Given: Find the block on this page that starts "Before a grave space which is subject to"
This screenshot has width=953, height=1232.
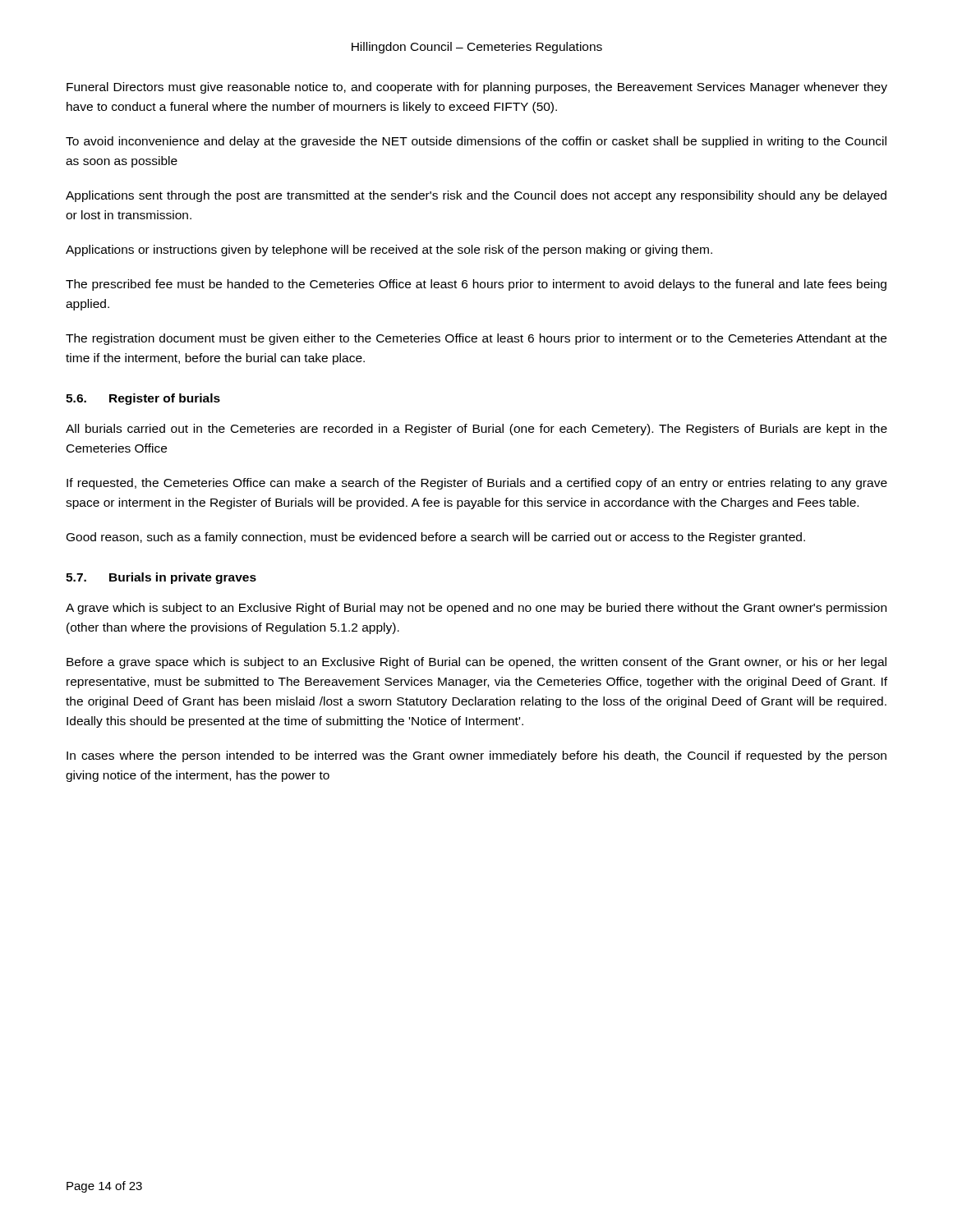Looking at the screenshot, I should coord(476,691).
